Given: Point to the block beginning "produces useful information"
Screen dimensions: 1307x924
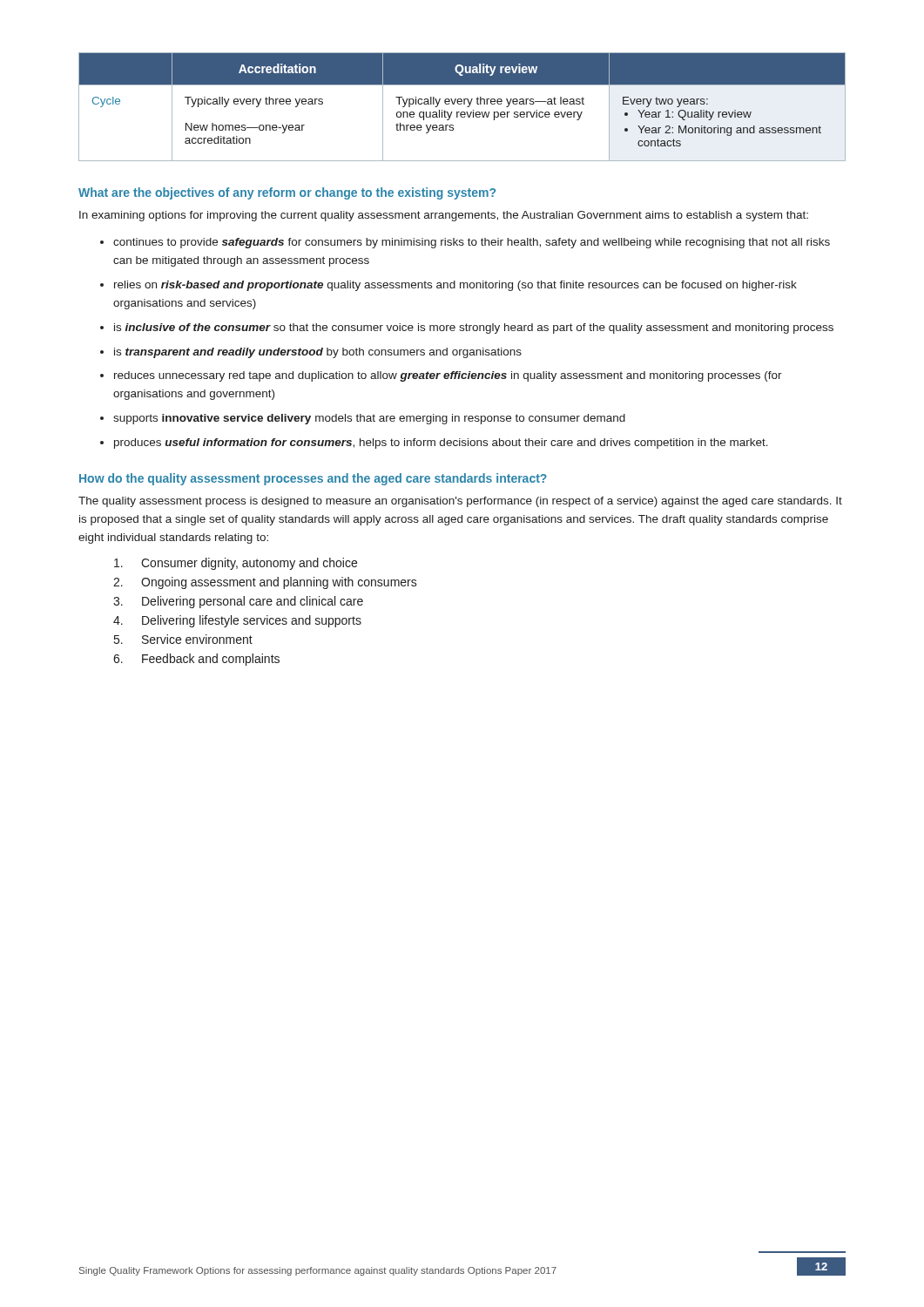Looking at the screenshot, I should click(x=441, y=442).
